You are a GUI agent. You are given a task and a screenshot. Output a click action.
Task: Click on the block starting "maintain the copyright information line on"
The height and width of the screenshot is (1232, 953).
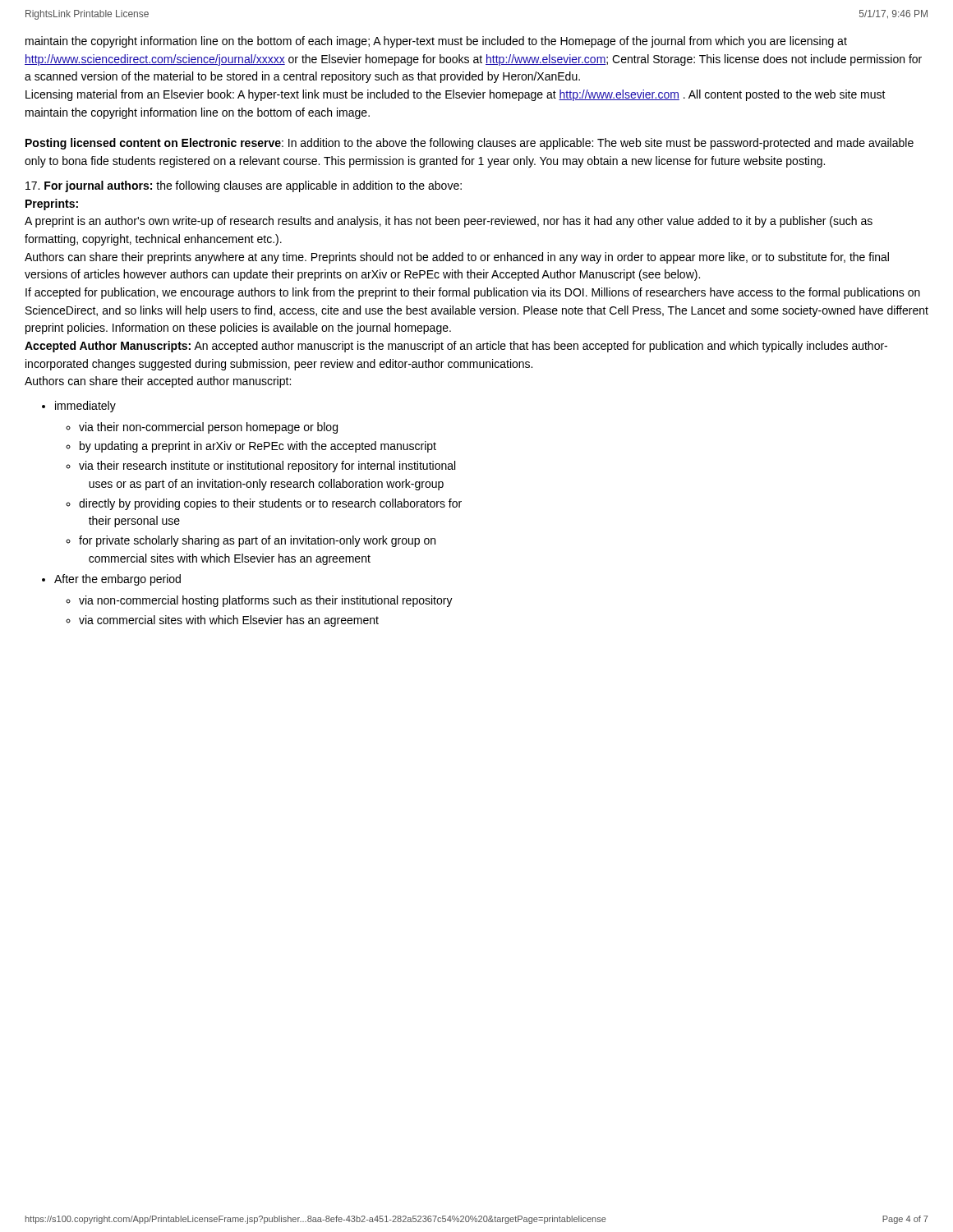pyautogui.click(x=473, y=77)
